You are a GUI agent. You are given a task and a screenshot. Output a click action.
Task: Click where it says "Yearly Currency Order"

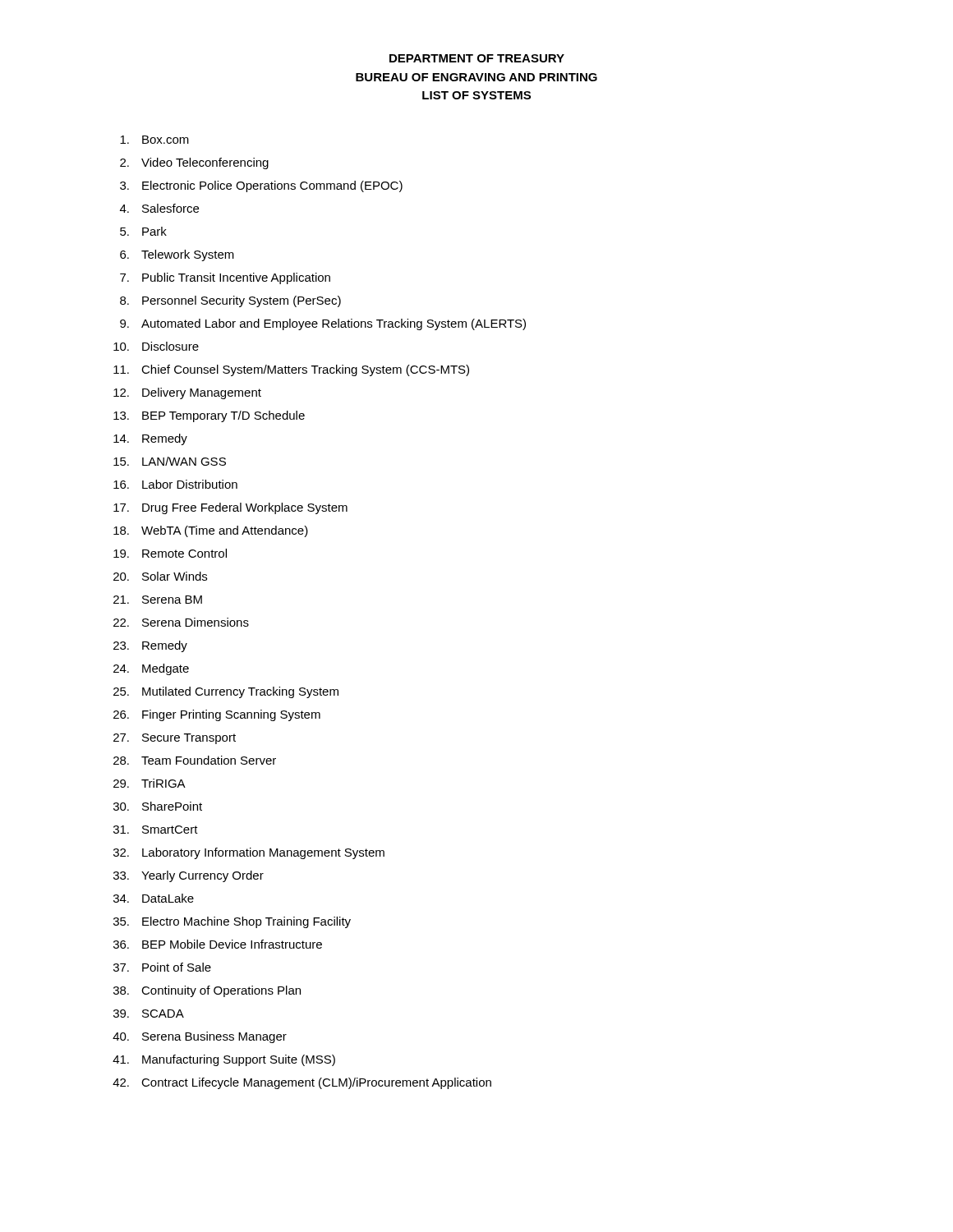(202, 875)
